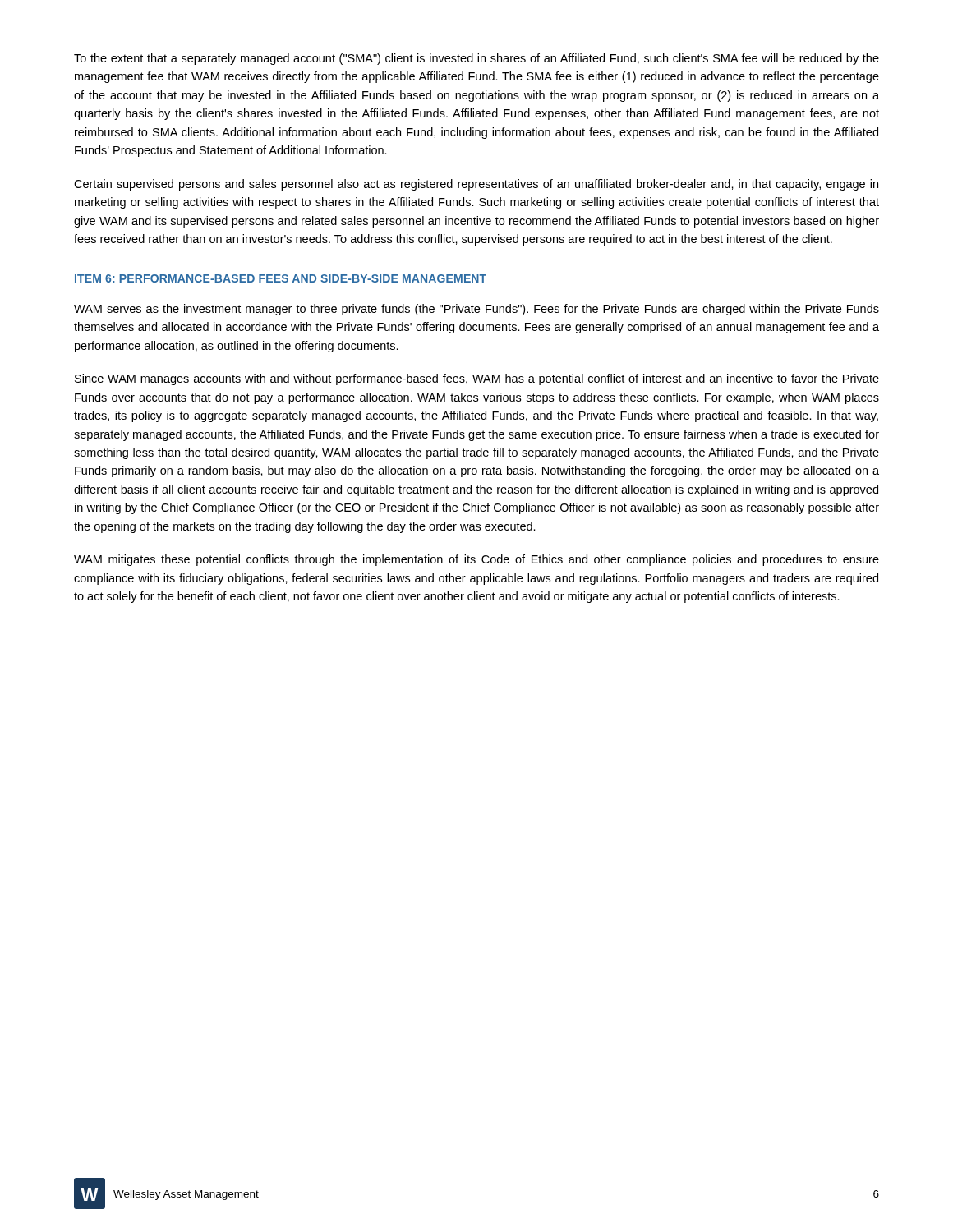This screenshot has height=1232, width=953.
Task: Find the text block that reads "Certain supervised persons and sales personnel"
Action: [x=476, y=212]
